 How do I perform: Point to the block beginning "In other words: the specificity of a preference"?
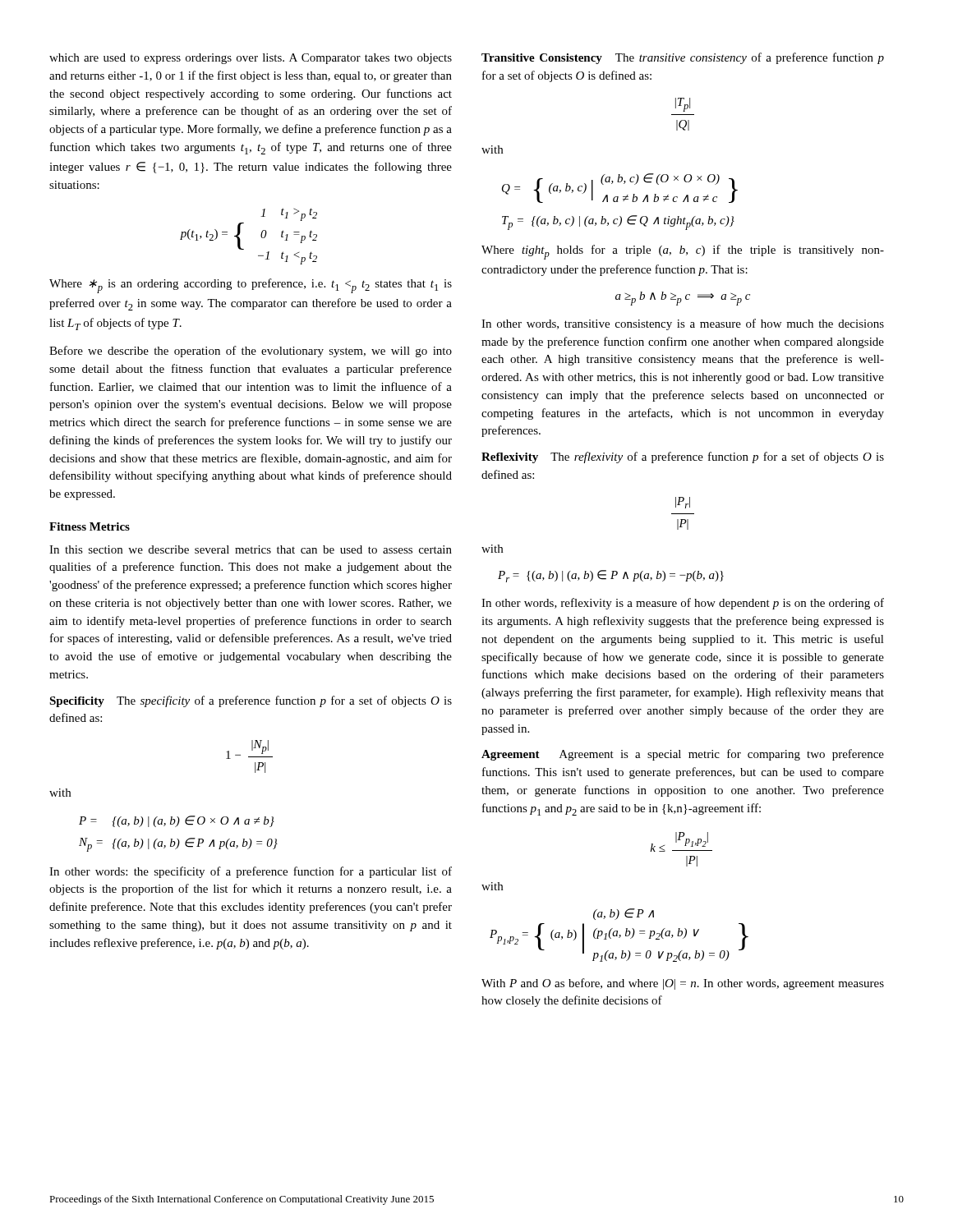(251, 907)
